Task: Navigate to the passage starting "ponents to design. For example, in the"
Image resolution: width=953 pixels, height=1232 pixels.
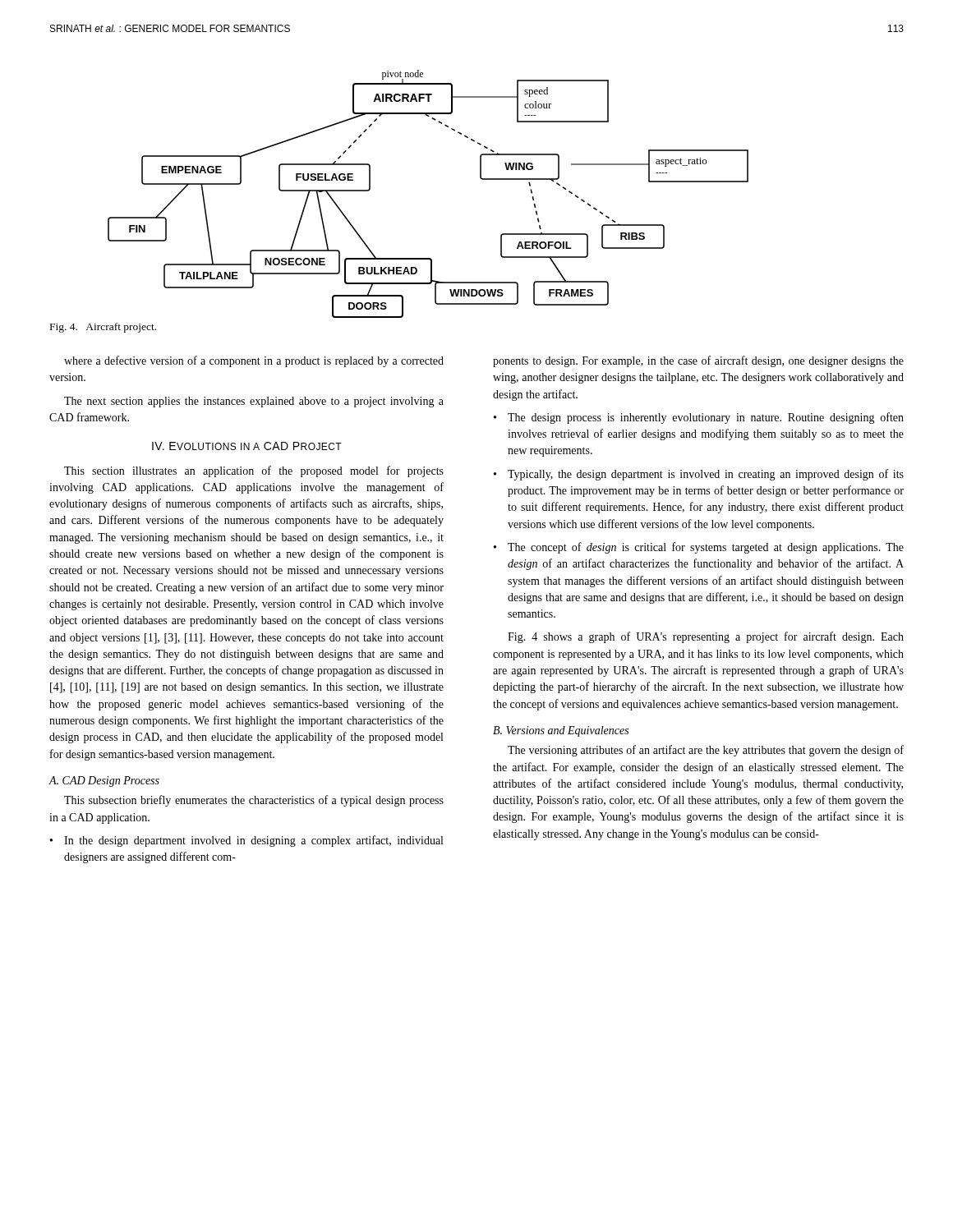Action: 698,378
